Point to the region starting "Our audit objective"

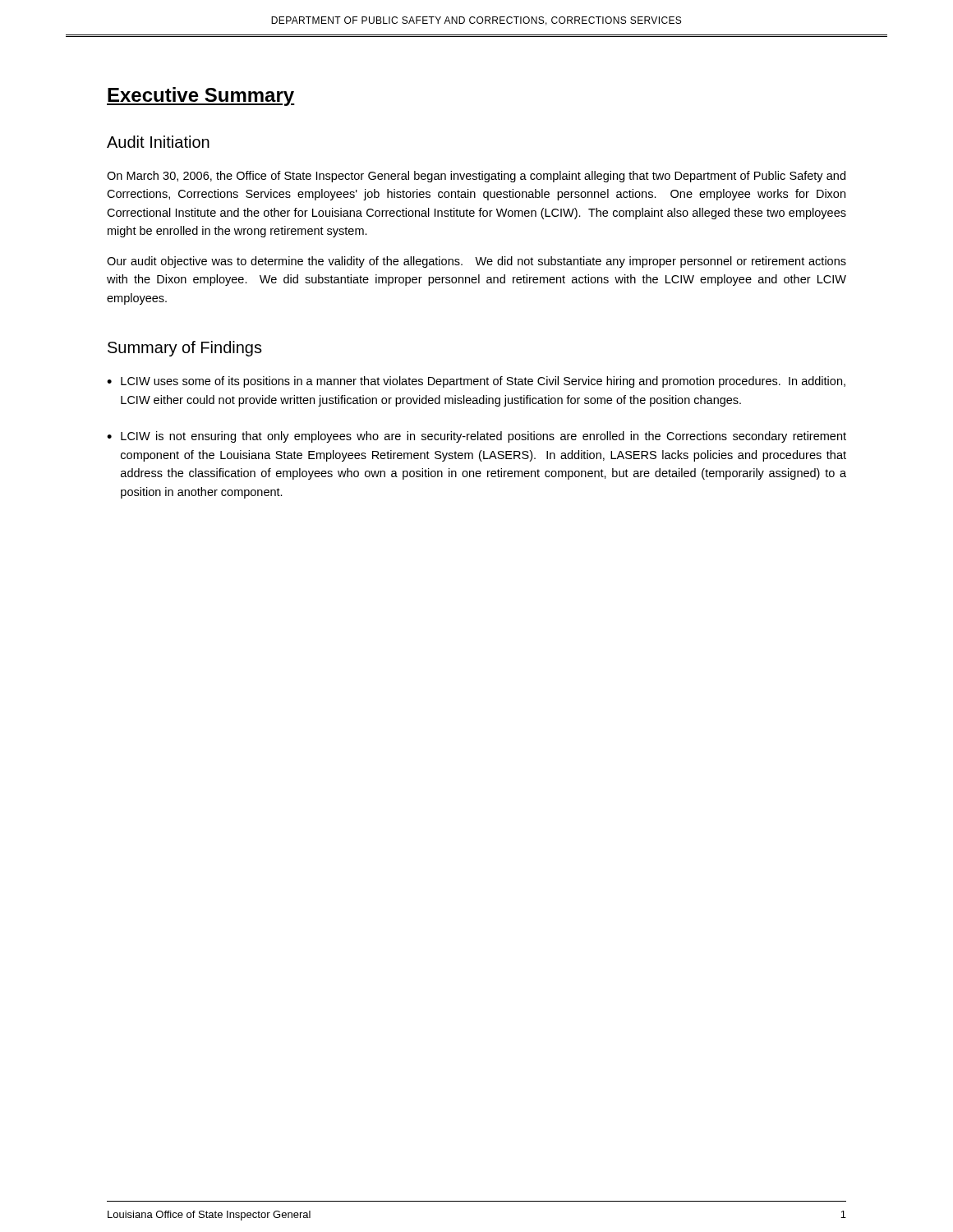coord(476,280)
